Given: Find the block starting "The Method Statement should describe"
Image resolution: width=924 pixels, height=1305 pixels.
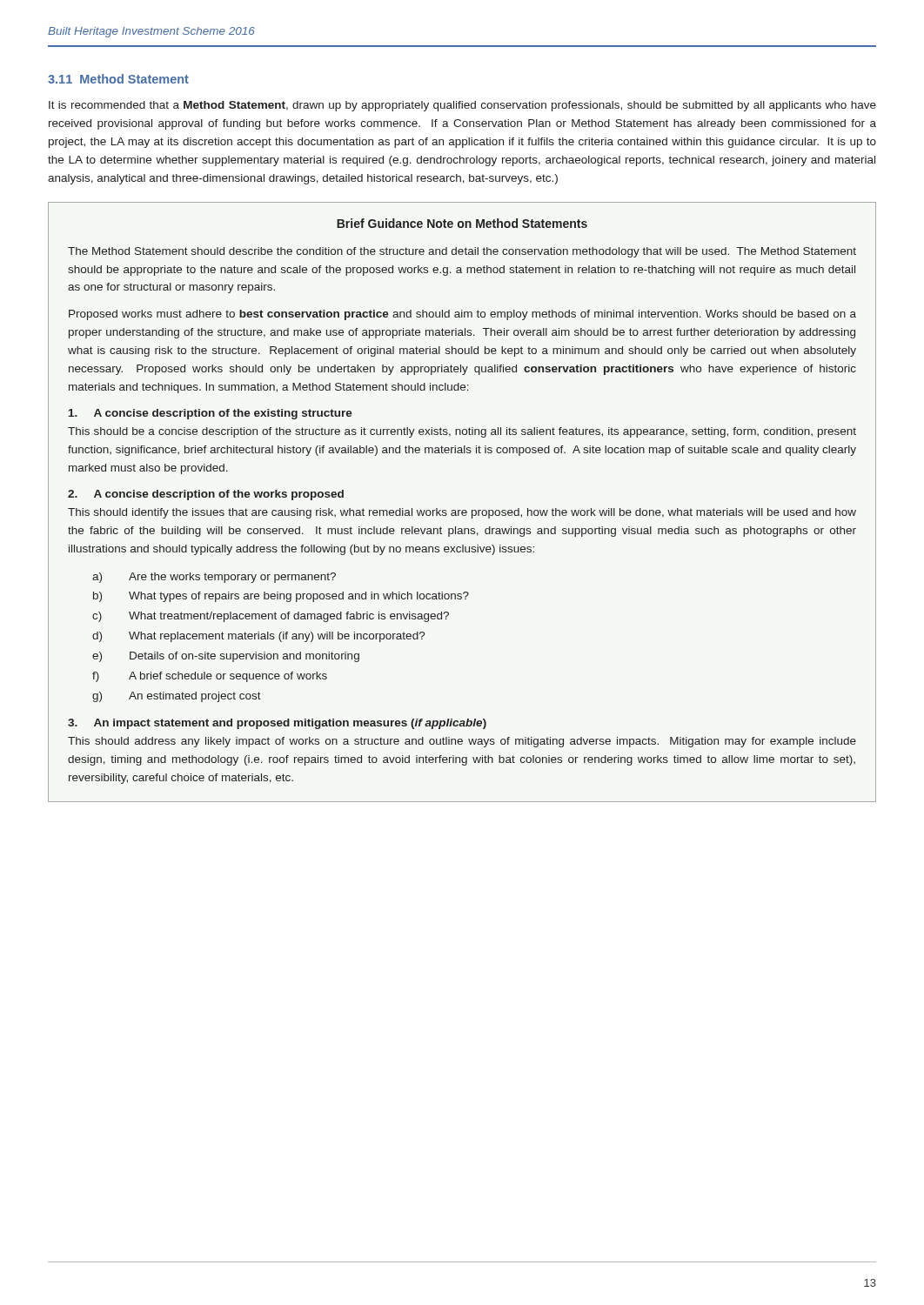Looking at the screenshot, I should tap(462, 269).
